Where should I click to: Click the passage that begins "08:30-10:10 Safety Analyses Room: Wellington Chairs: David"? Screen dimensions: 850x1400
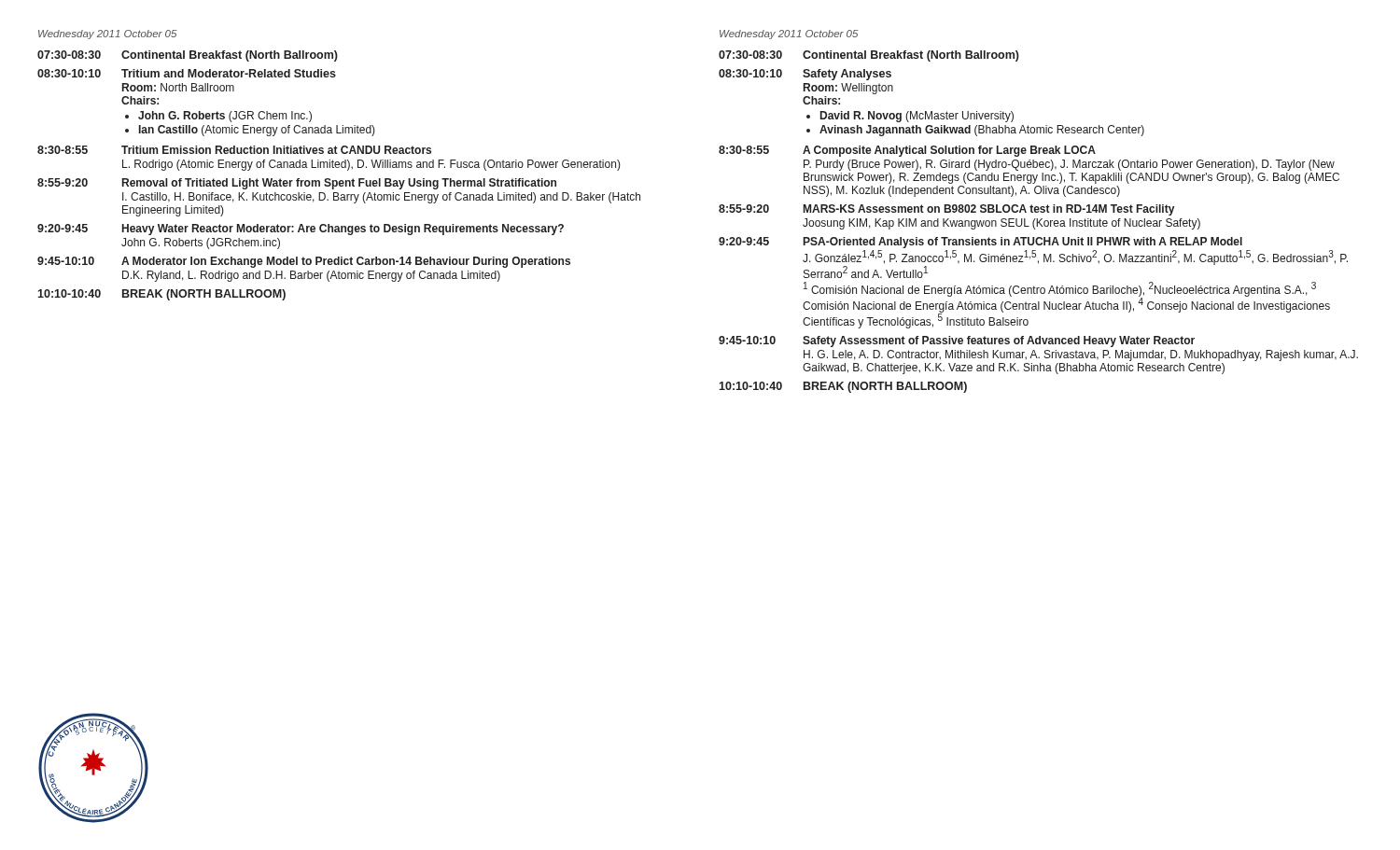pos(805,75)
